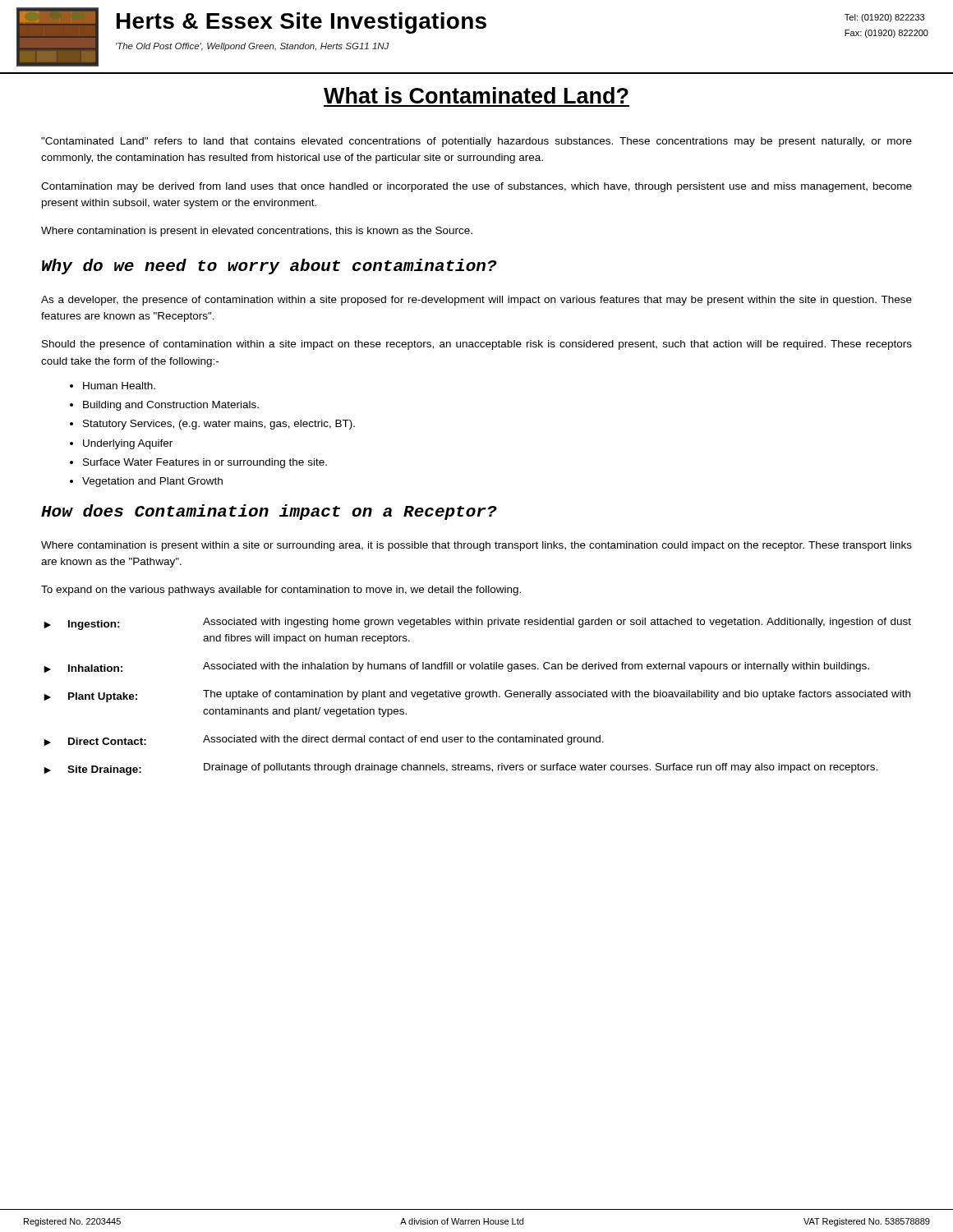
Task: Locate the block of text that opens with "► Inhalation: Associated with the inhalation"
Action: coord(476,669)
